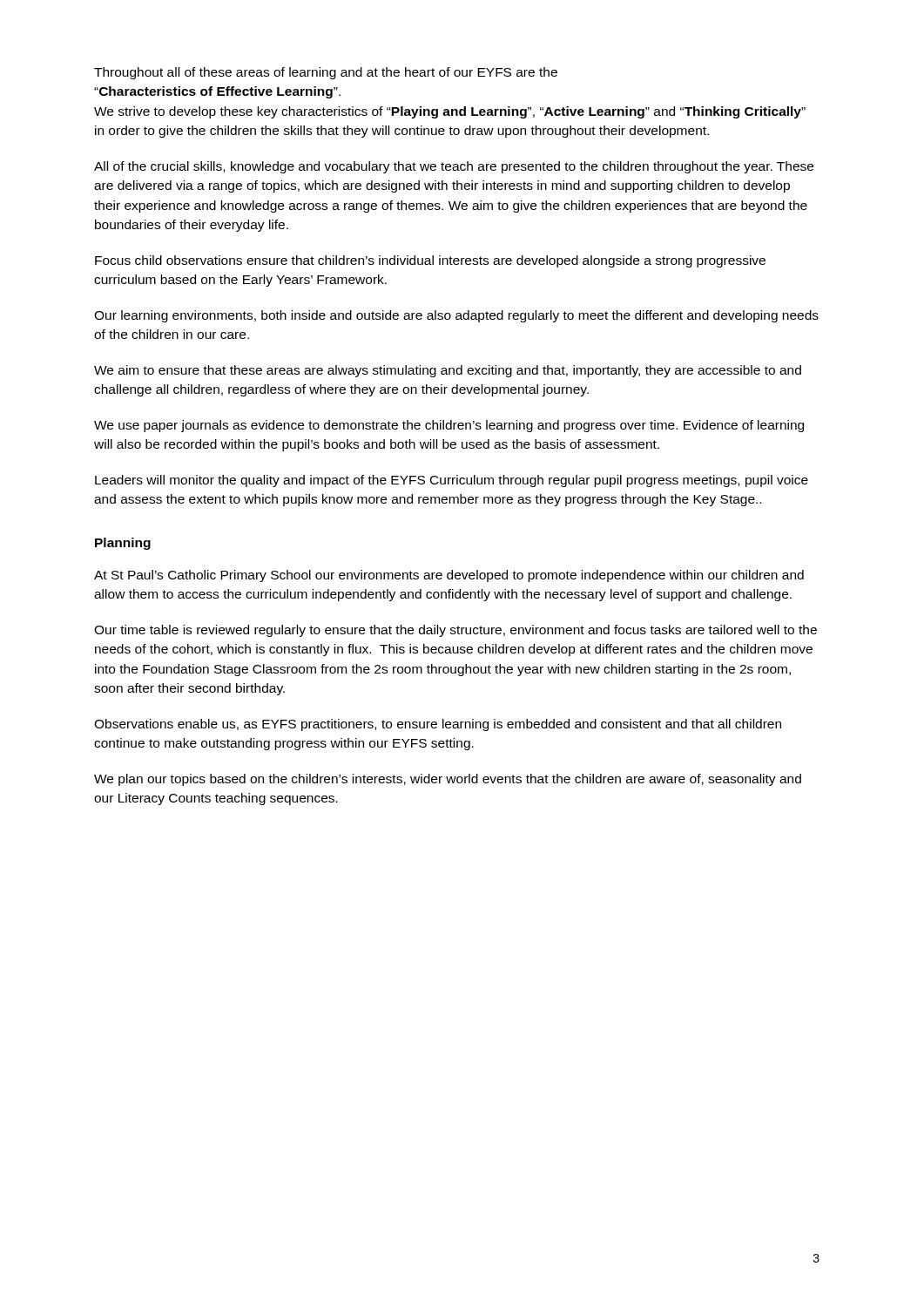Image resolution: width=924 pixels, height=1307 pixels.
Task: Find a section header
Action: pos(123,543)
